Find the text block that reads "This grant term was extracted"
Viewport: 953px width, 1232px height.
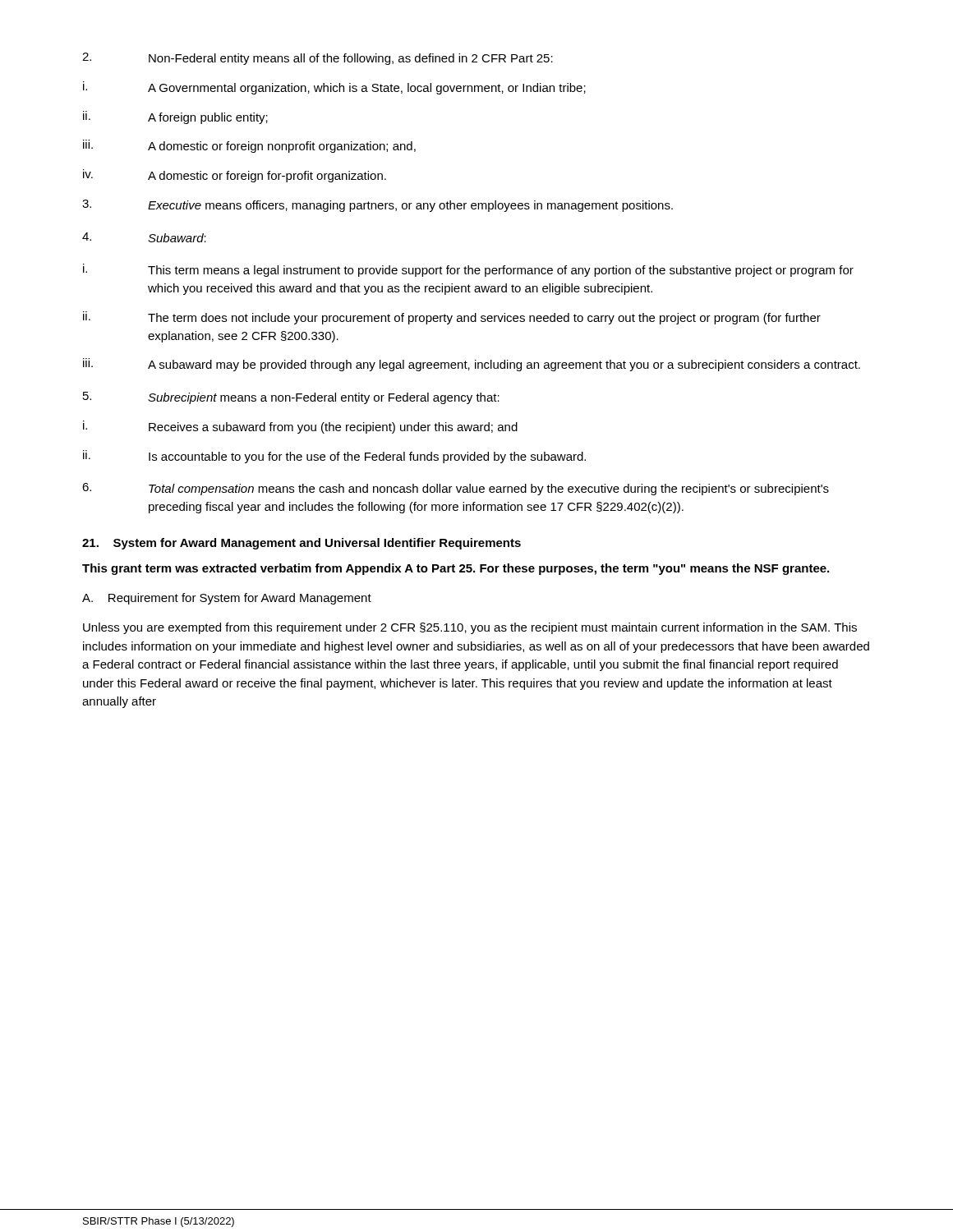pyautogui.click(x=456, y=568)
